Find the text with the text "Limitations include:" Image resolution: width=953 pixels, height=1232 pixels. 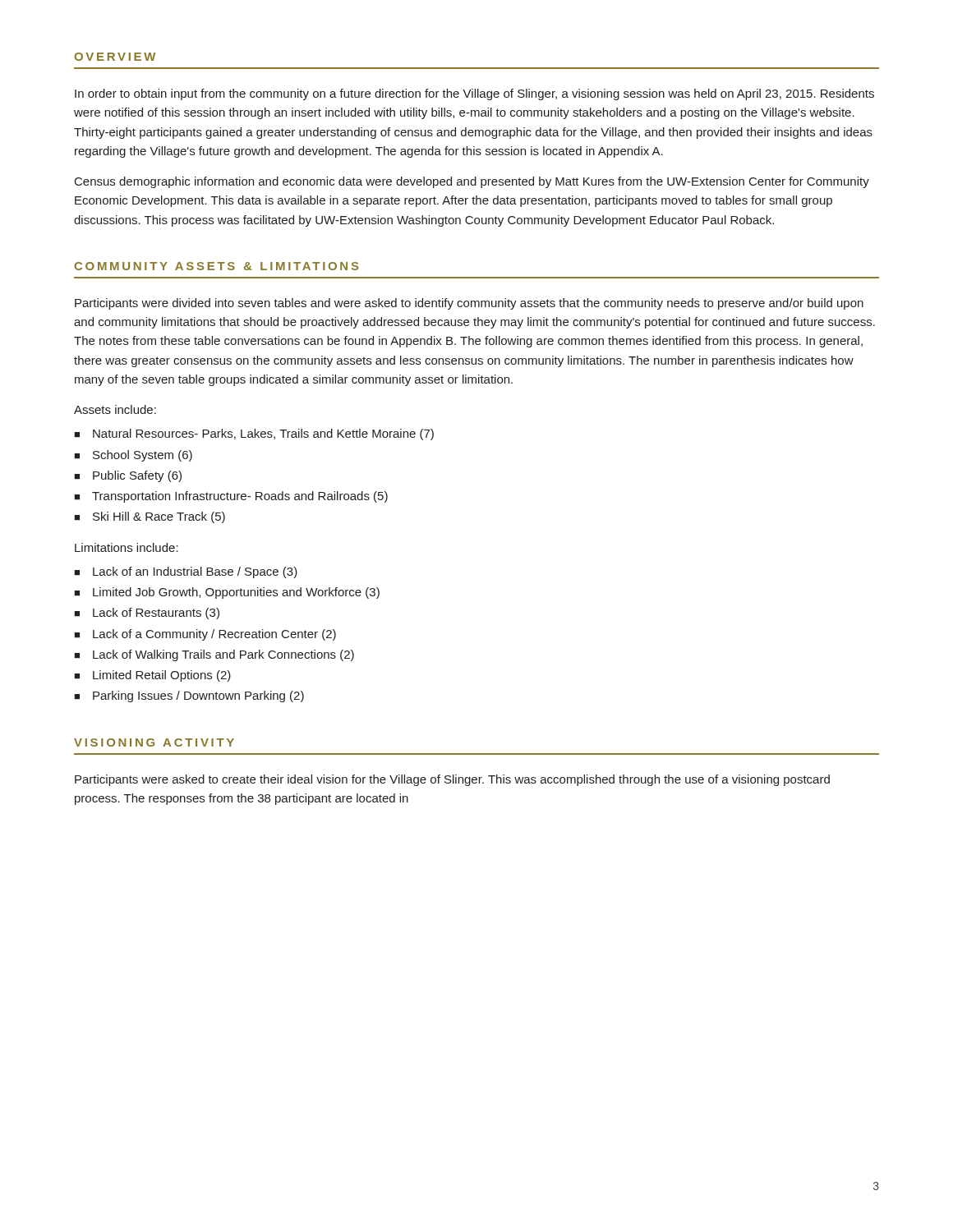[x=126, y=547]
